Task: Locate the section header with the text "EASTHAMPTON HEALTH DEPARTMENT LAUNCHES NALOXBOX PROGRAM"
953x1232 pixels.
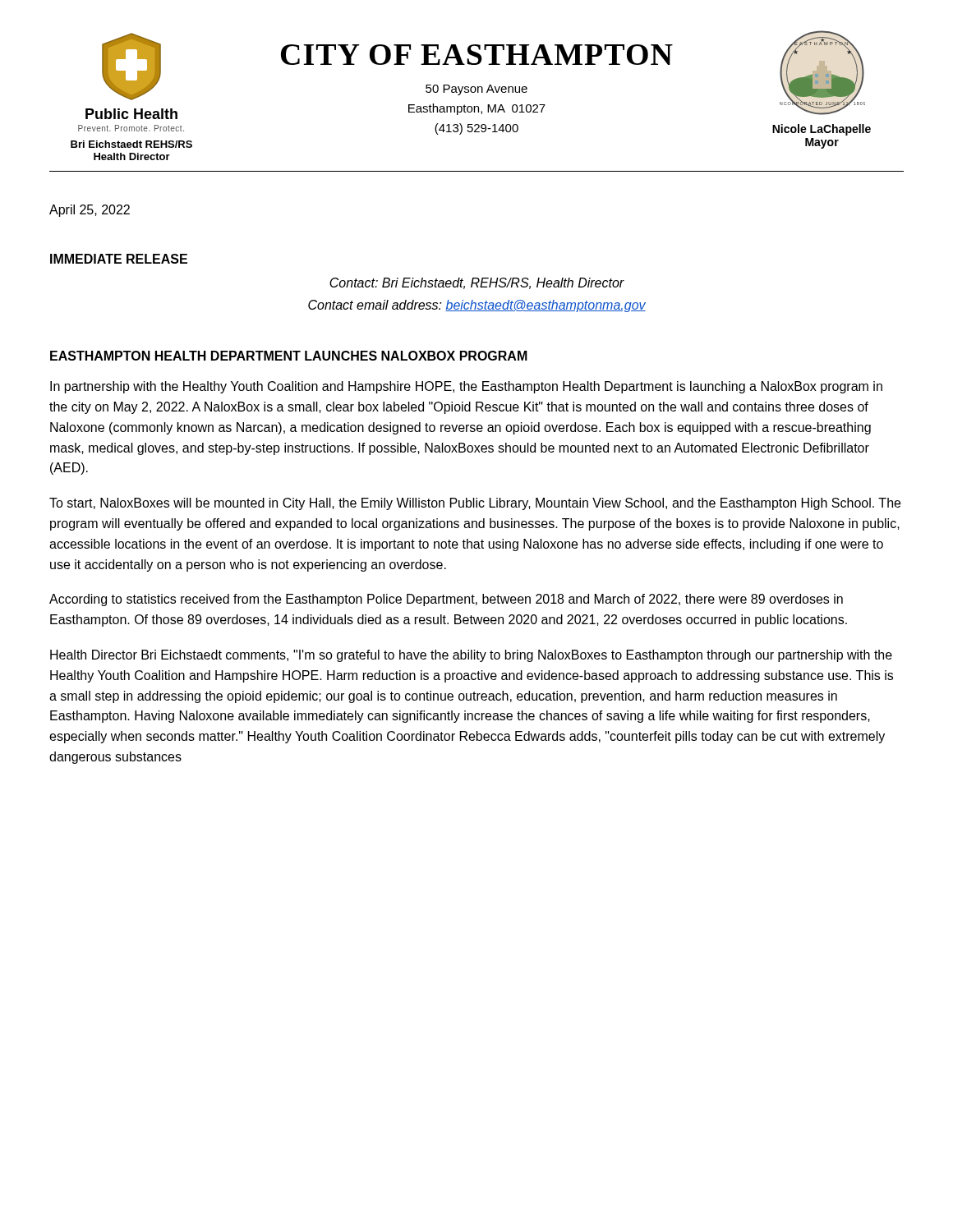Action: click(288, 356)
